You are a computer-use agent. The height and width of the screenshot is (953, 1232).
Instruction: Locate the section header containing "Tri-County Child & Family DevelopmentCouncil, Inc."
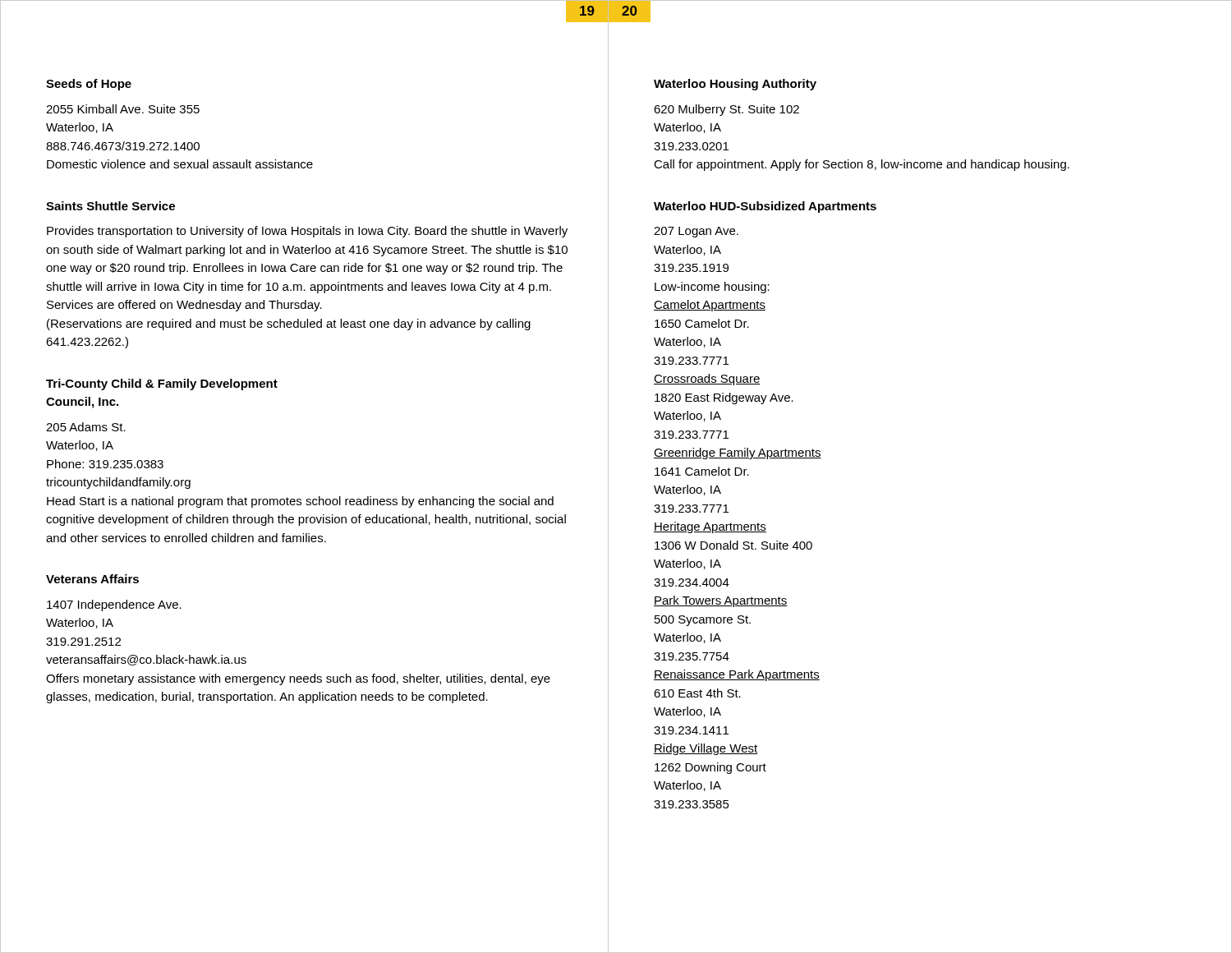point(162,384)
